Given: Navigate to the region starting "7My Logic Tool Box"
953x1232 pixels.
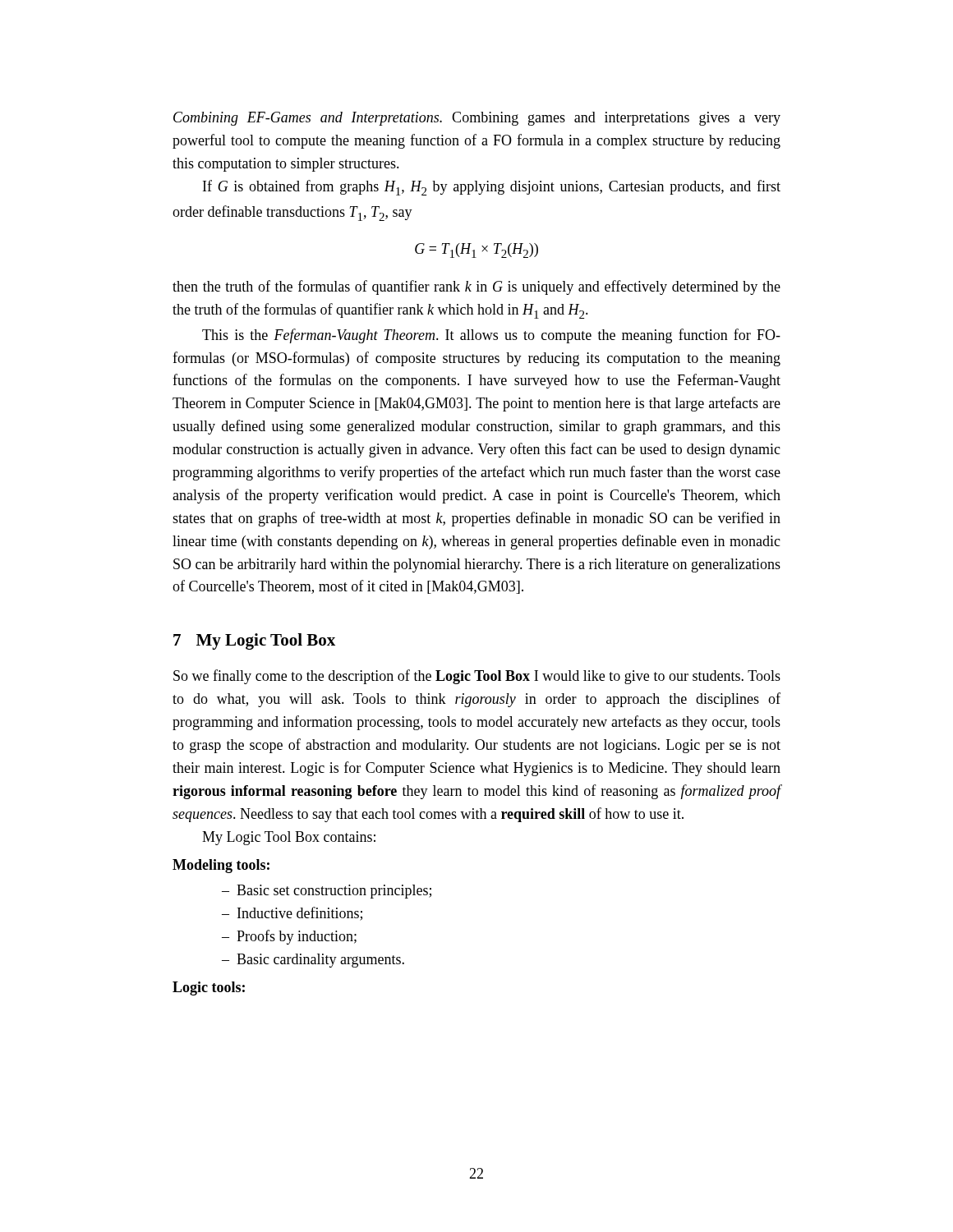Looking at the screenshot, I should tap(254, 640).
